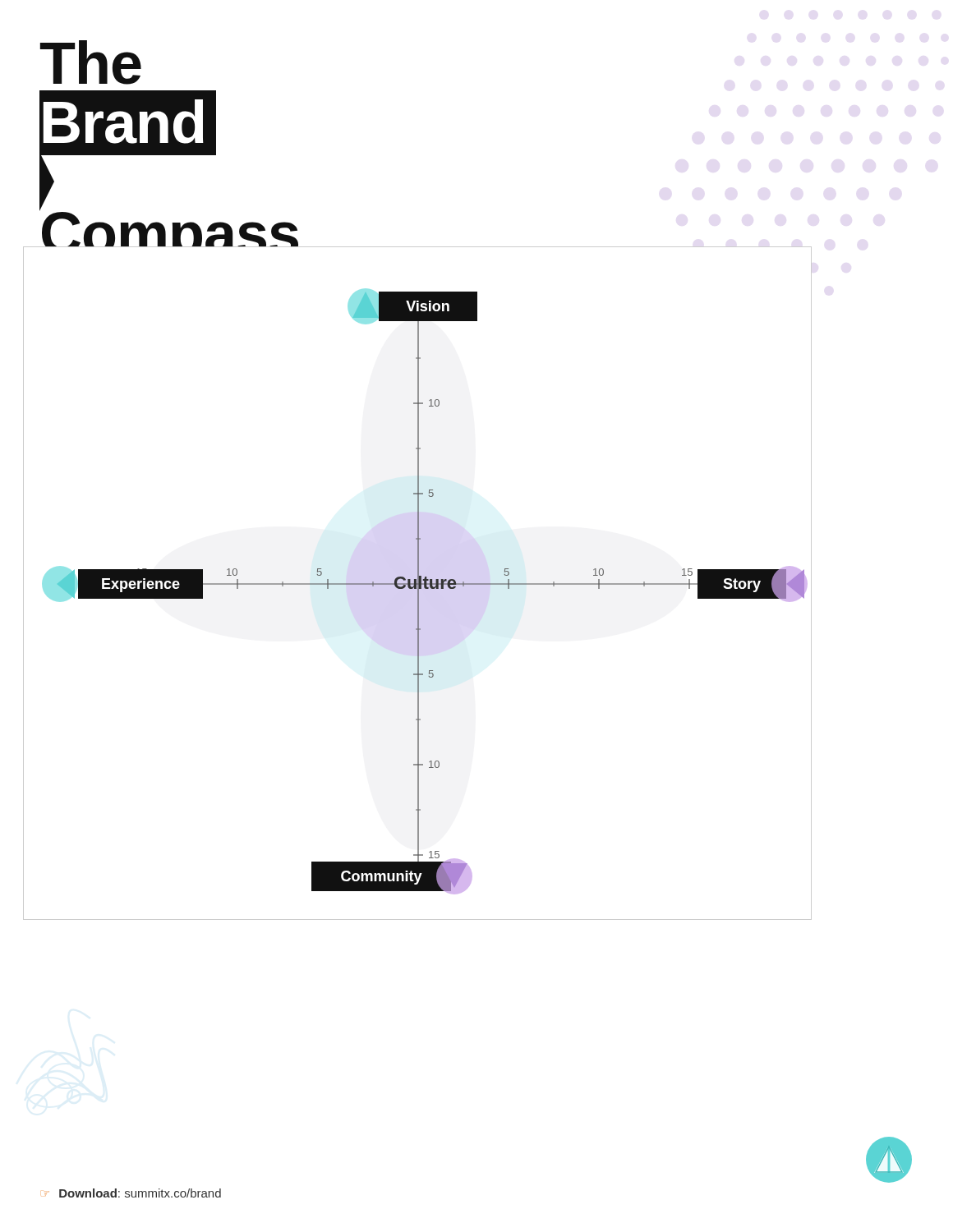Where does it say "☞ Download: summitx.co/brand"?

pyautogui.click(x=130, y=1193)
